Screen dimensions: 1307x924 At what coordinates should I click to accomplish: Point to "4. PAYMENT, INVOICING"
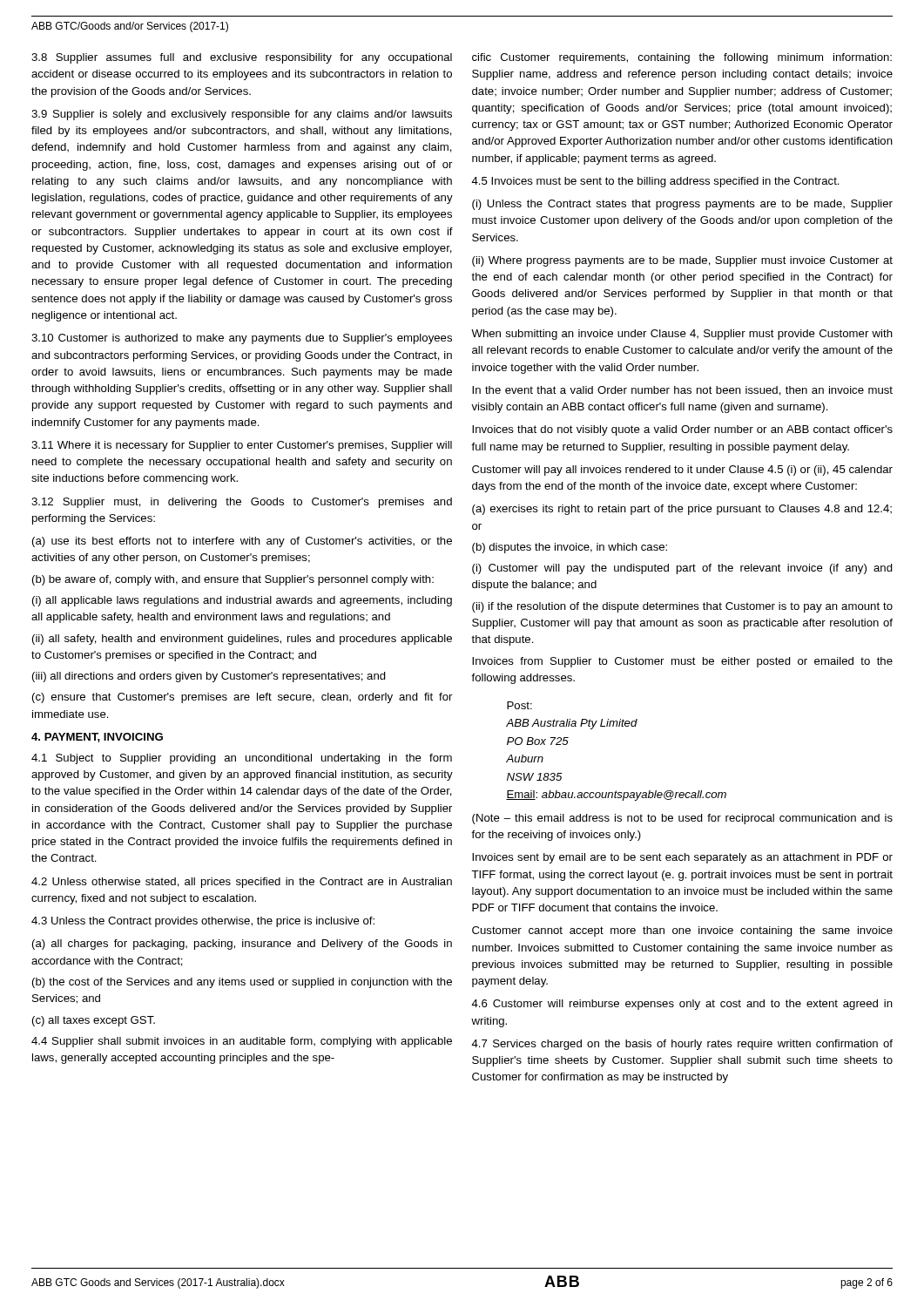tap(97, 737)
